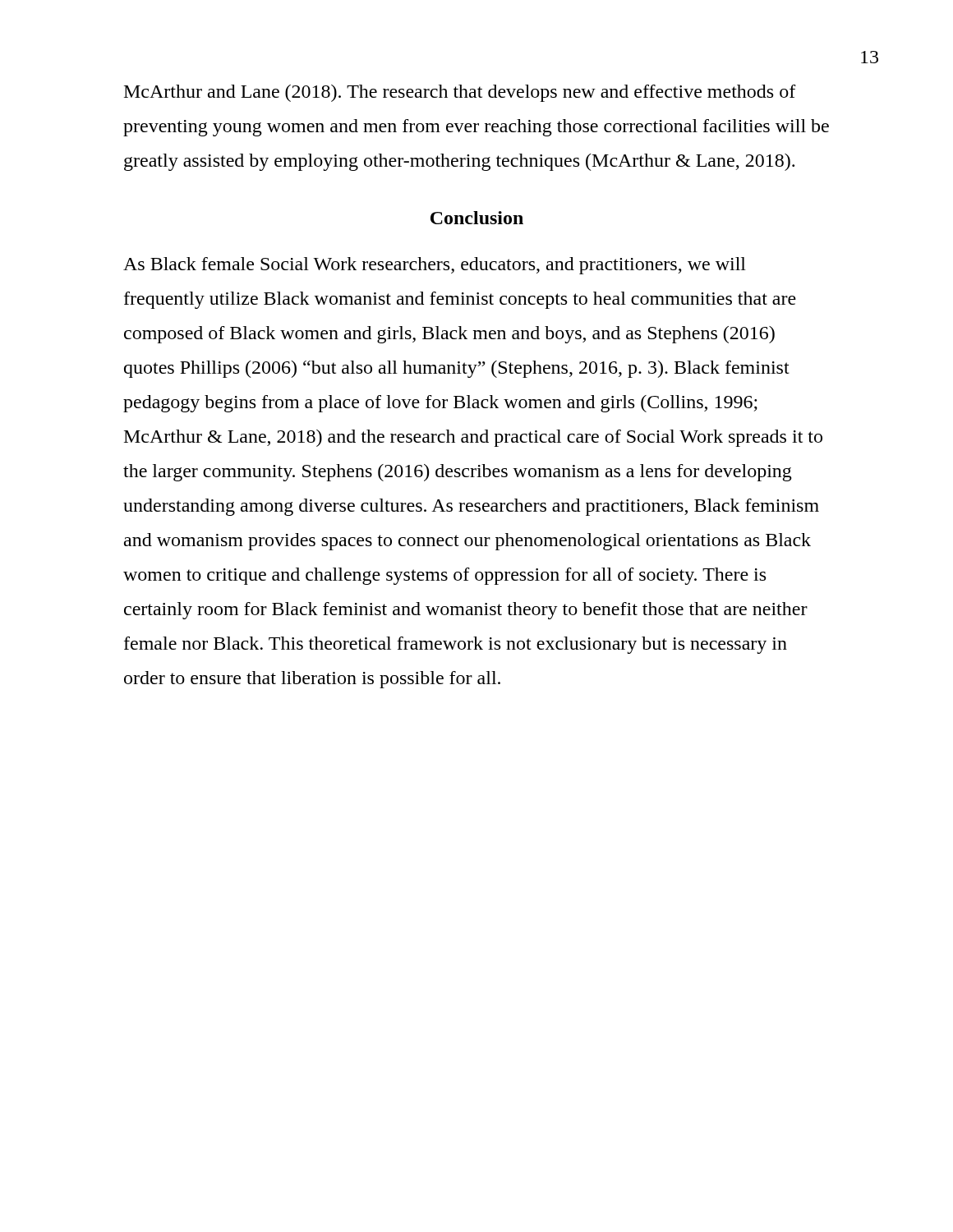Screen dimensions: 1232x953
Task: Click the passage that begins "McArthur and Lane (2018). The research that develops"
Action: coord(476,126)
